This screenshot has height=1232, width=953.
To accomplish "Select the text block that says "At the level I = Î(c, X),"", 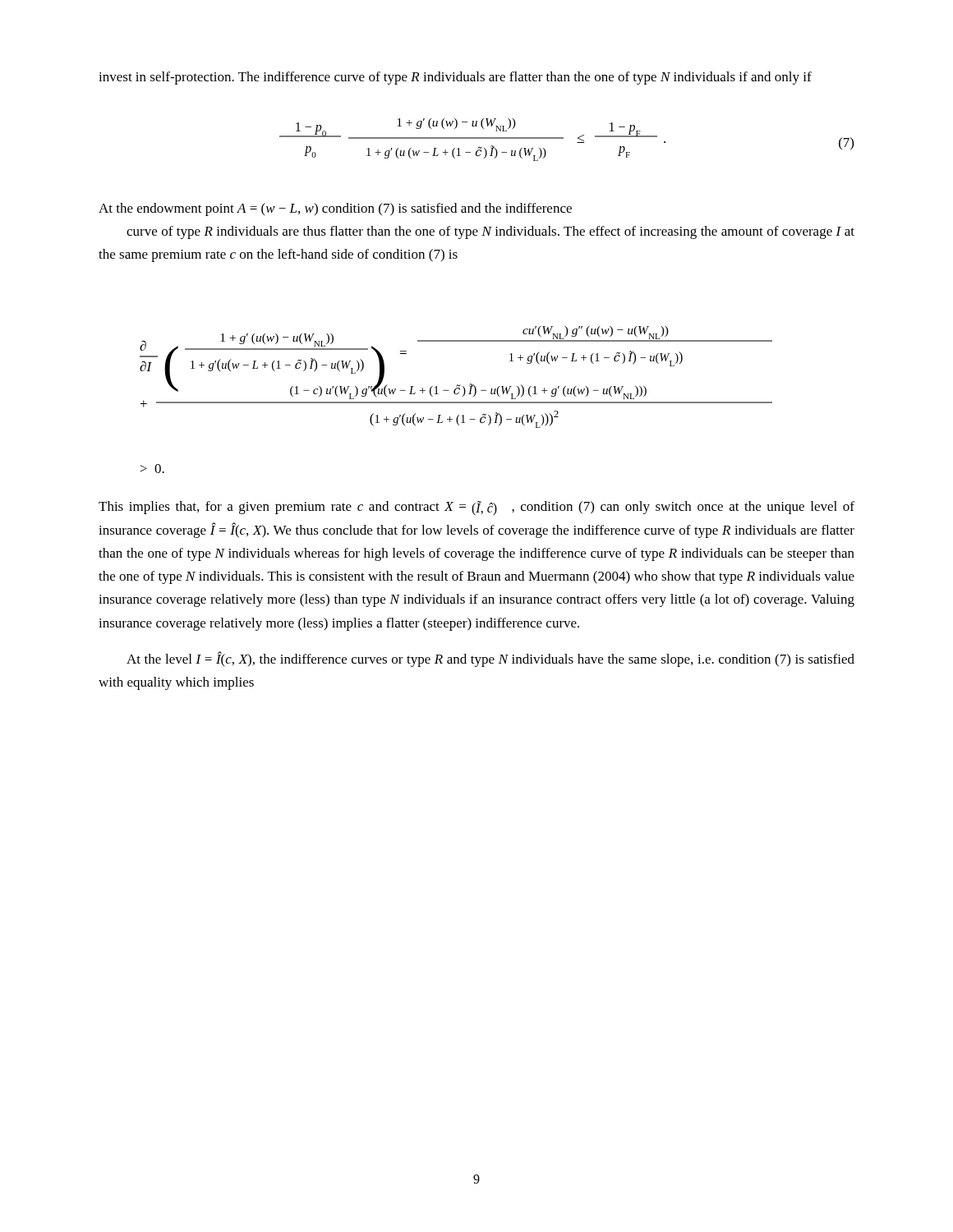I will pyautogui.click(x=476, y=670).
